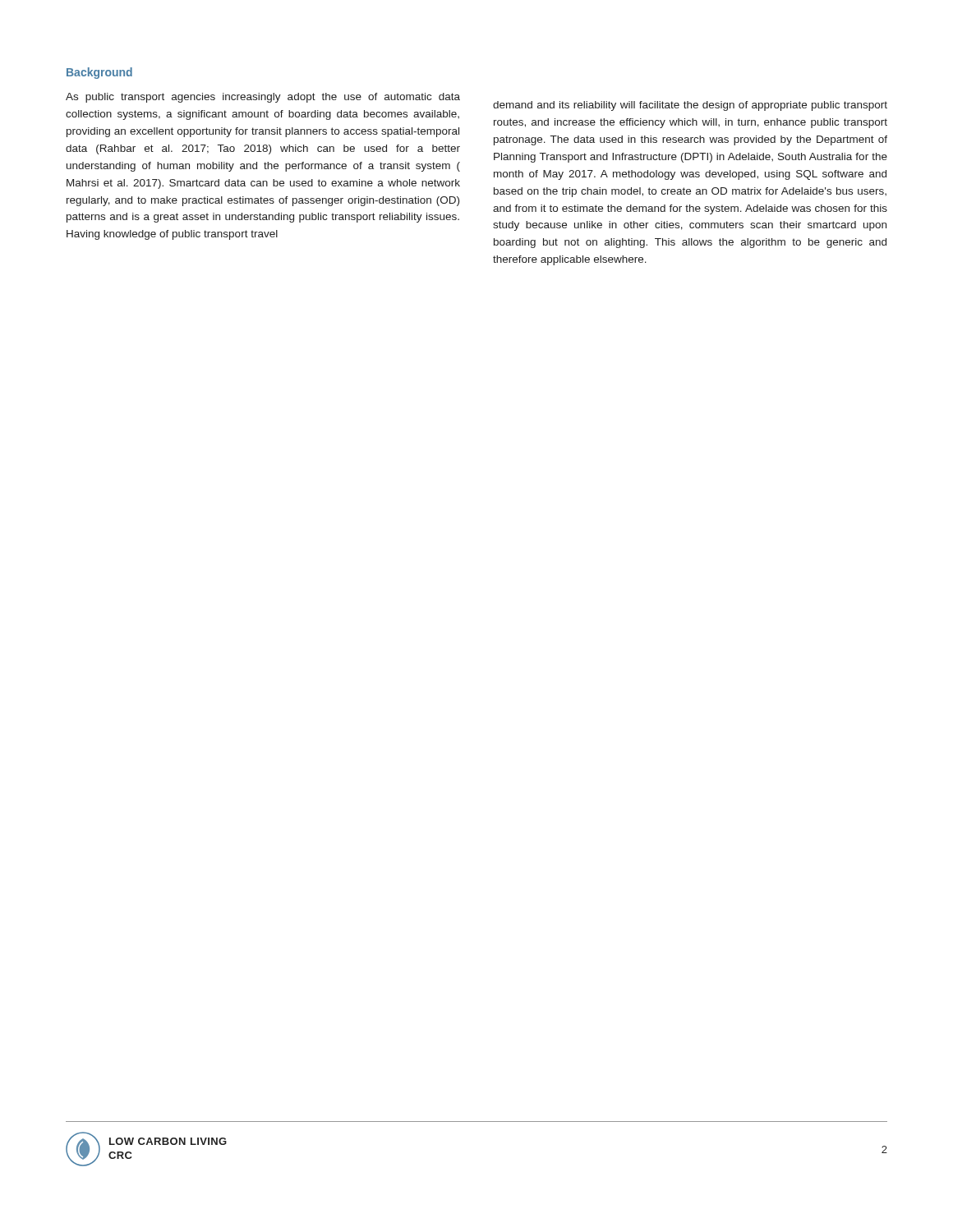
Task: Click the passage that begins "As public transport"
Action: coord(263,166)
